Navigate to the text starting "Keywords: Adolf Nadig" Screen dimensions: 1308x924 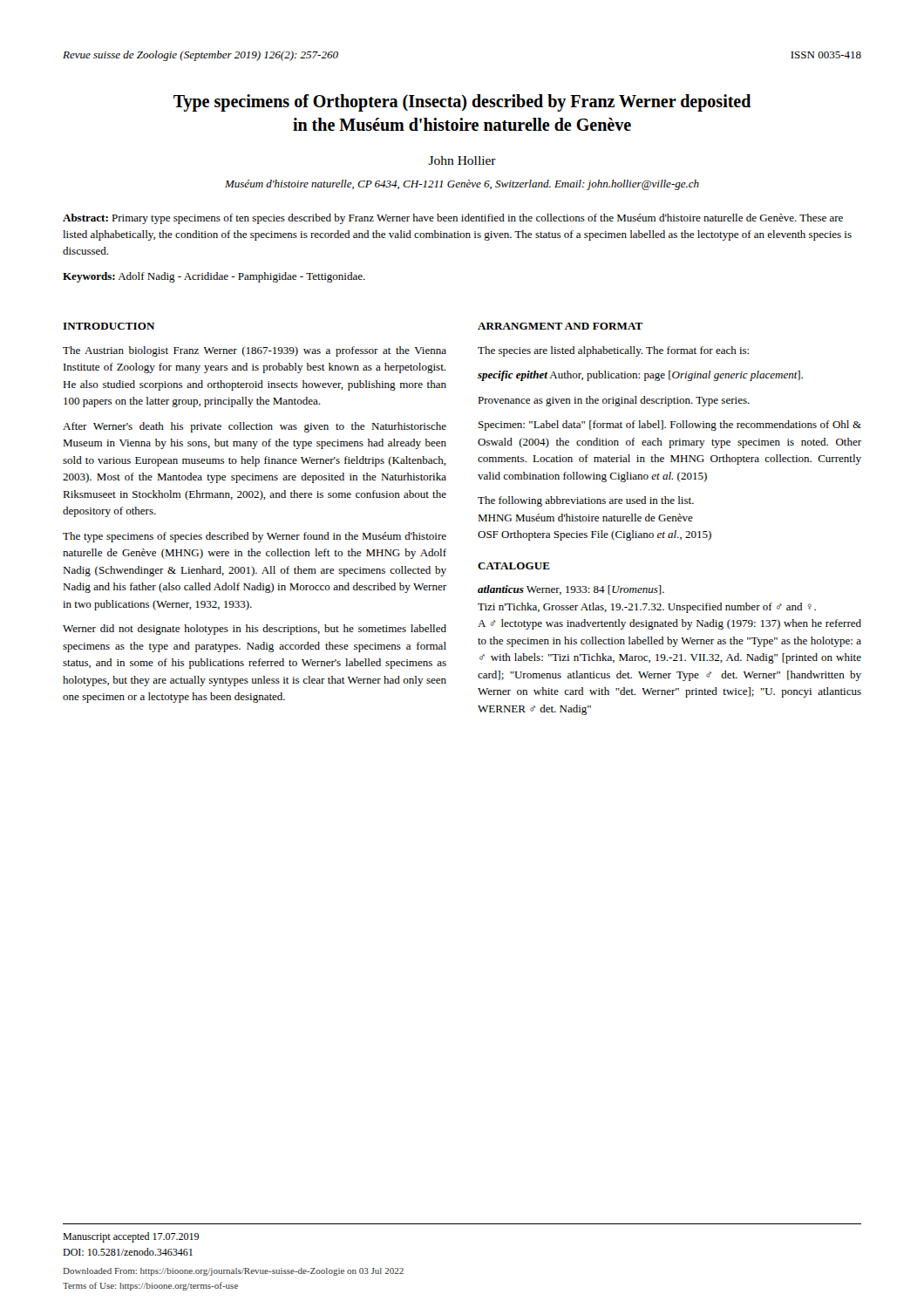point(214,276)
